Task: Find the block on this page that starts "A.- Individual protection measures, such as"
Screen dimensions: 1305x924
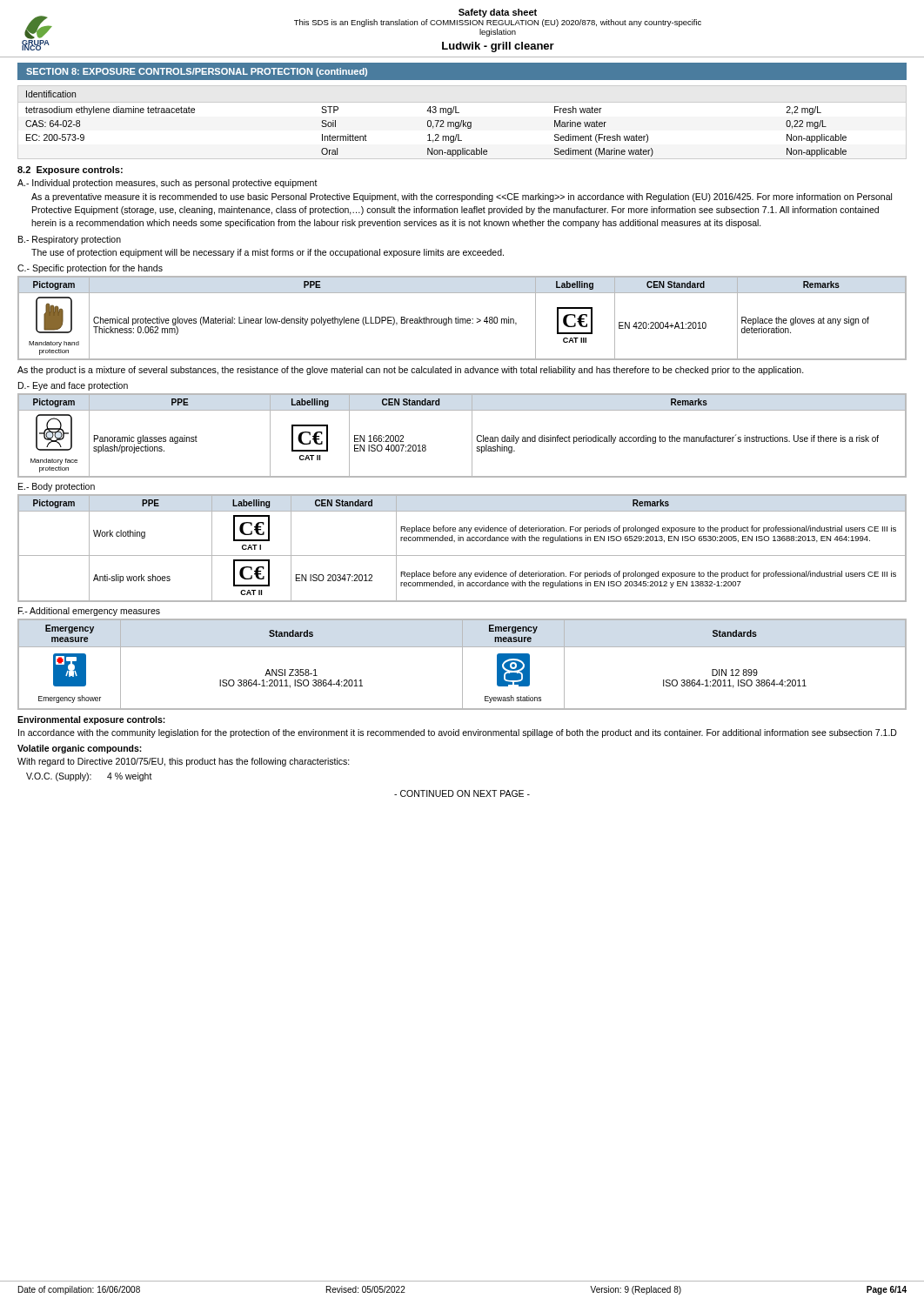Action: [167, 183]
